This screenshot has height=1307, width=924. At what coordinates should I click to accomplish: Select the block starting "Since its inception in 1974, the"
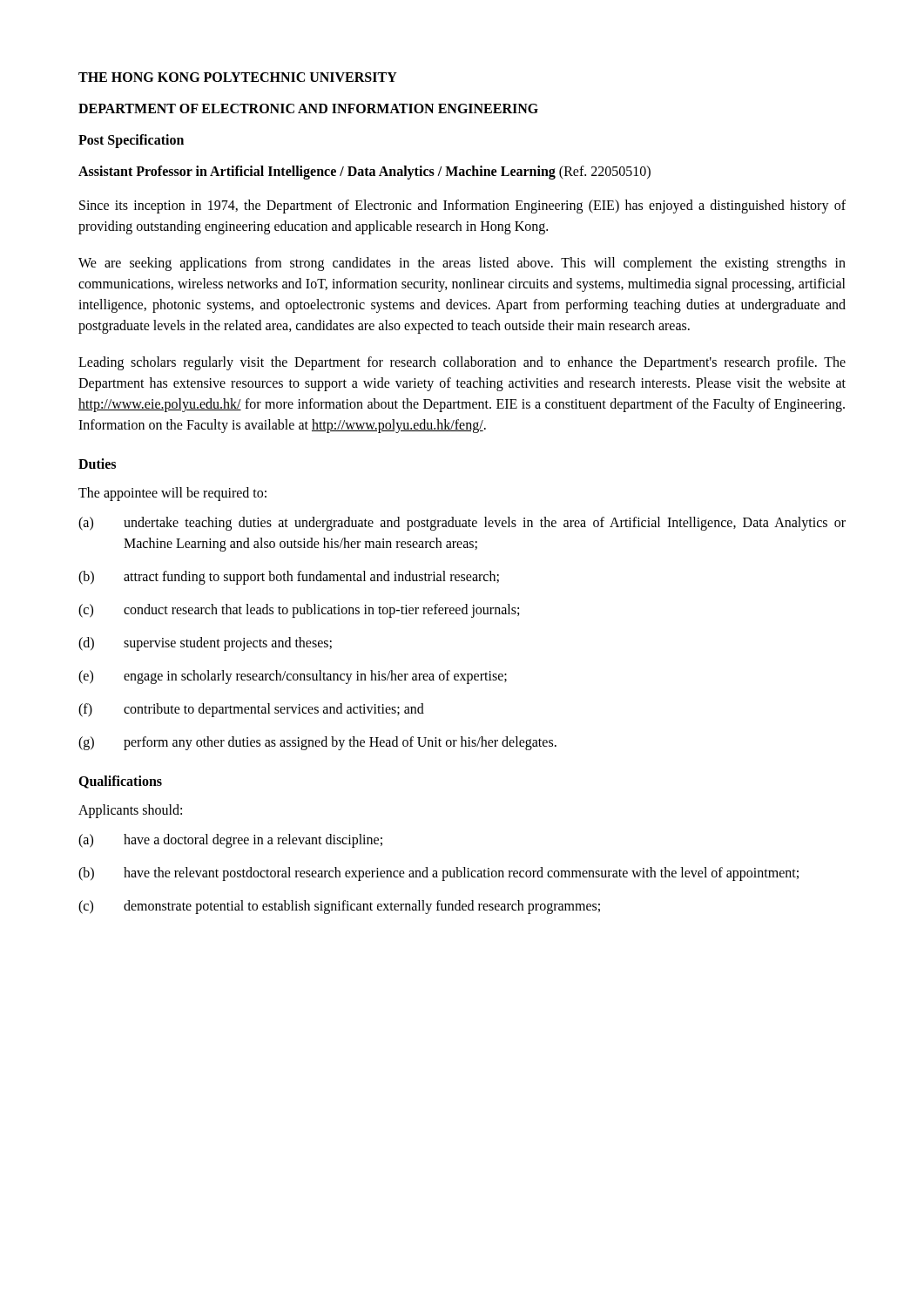[462, 216]
